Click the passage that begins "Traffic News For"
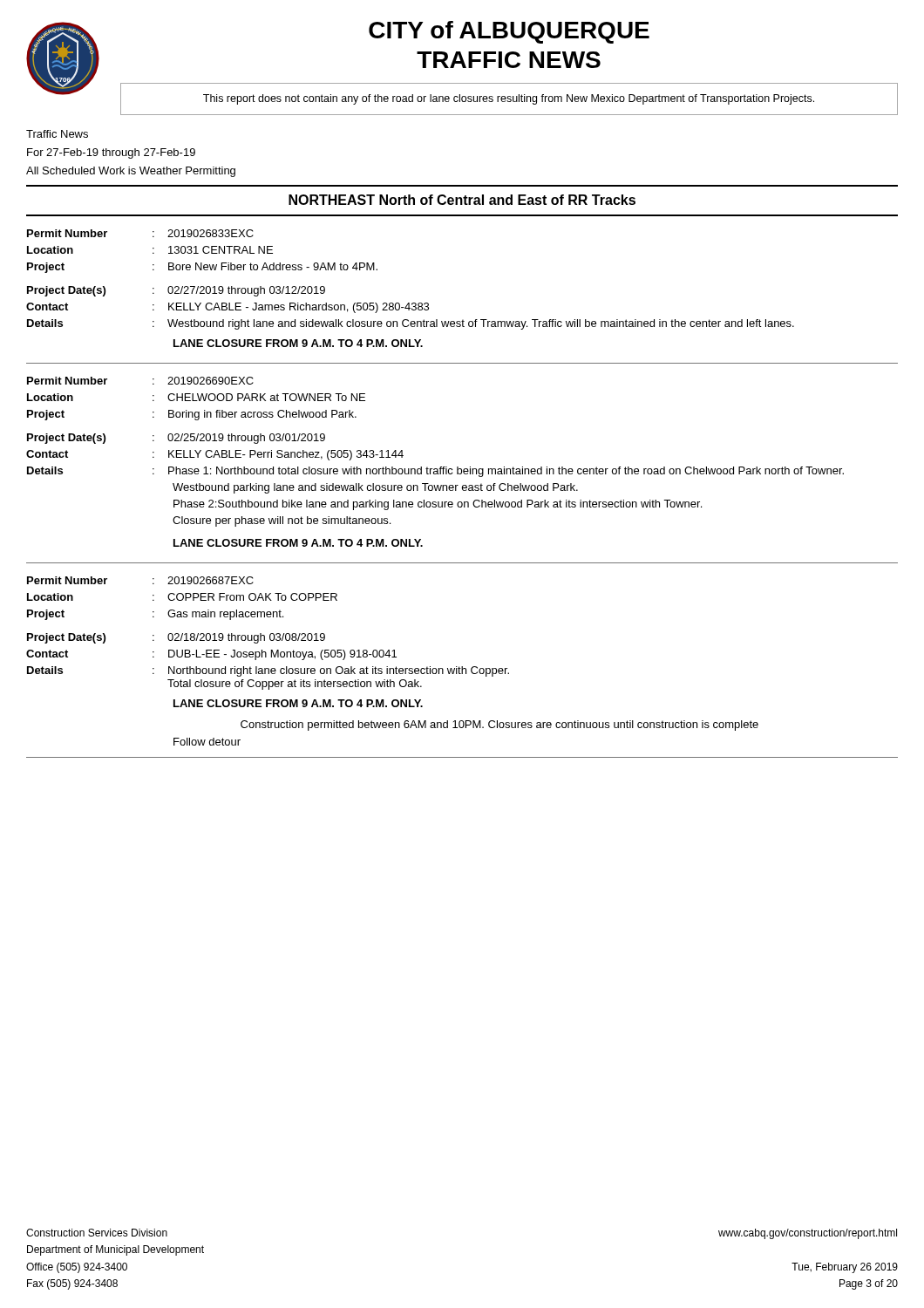The width and height of the screenshot is (924, 1308). tap(131, 152)
